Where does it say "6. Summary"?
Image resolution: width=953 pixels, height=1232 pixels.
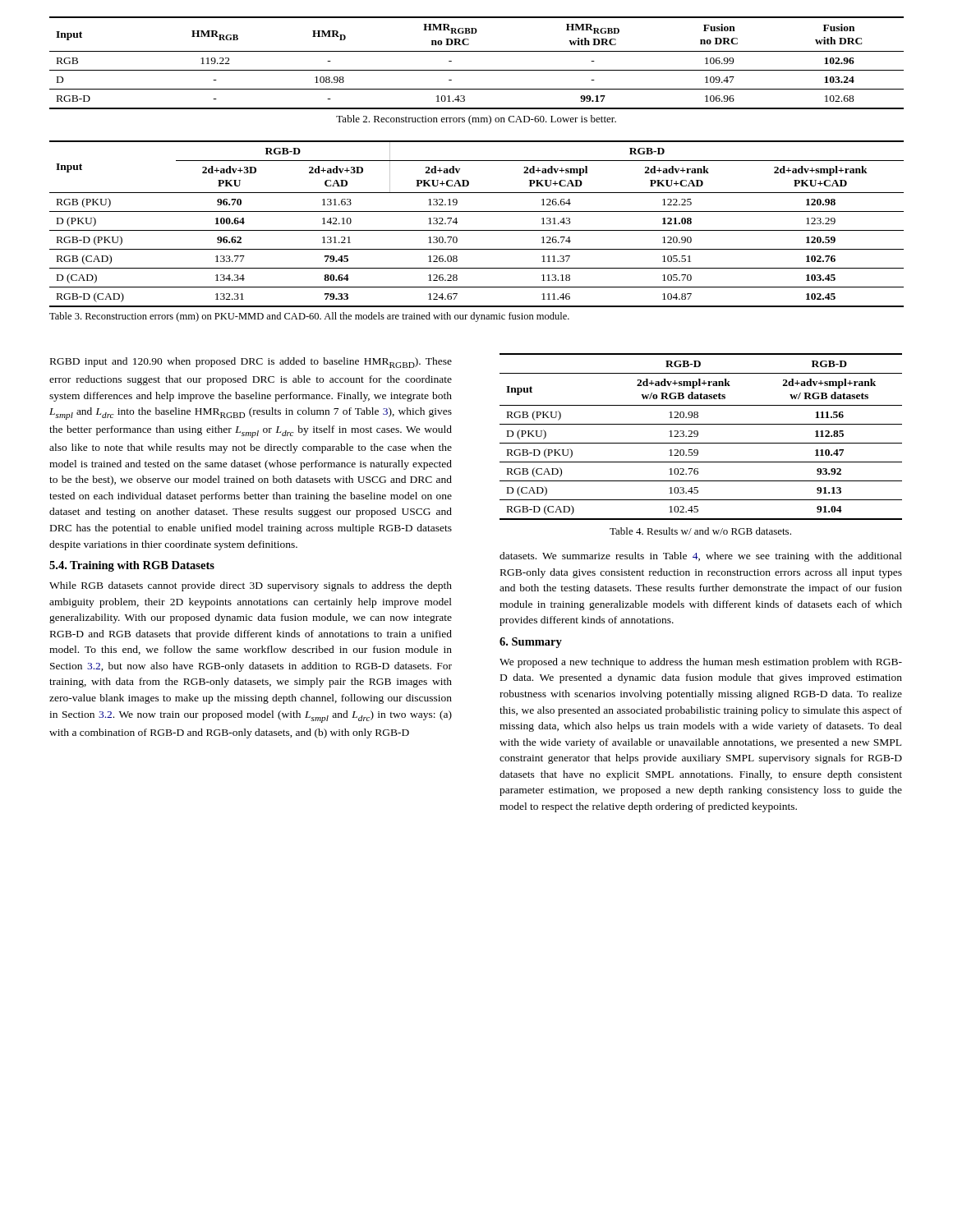click(531, 641)
